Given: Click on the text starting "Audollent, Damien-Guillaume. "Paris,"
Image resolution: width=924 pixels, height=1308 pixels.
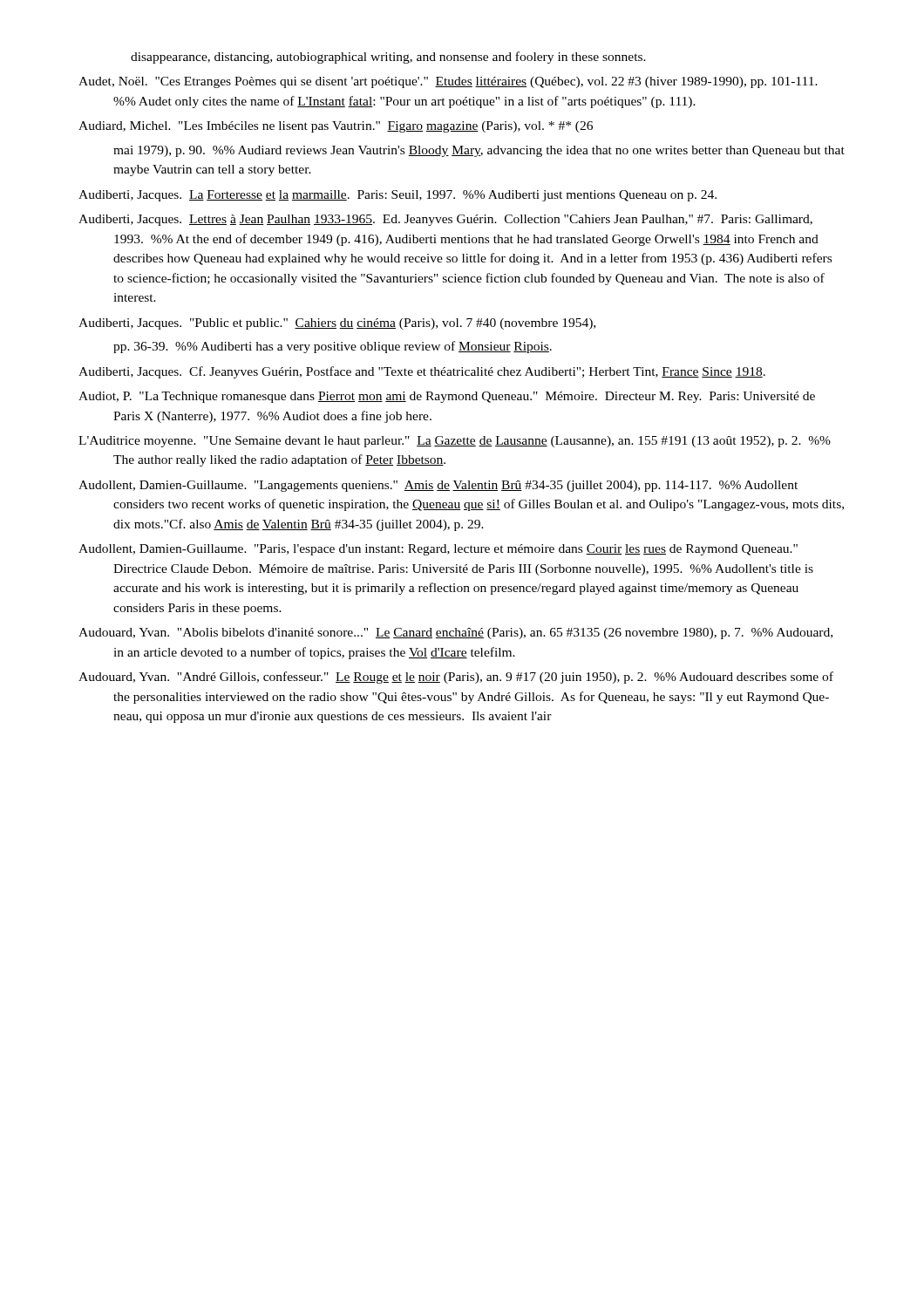Looking at the screenshot, I should coord(462,578).
